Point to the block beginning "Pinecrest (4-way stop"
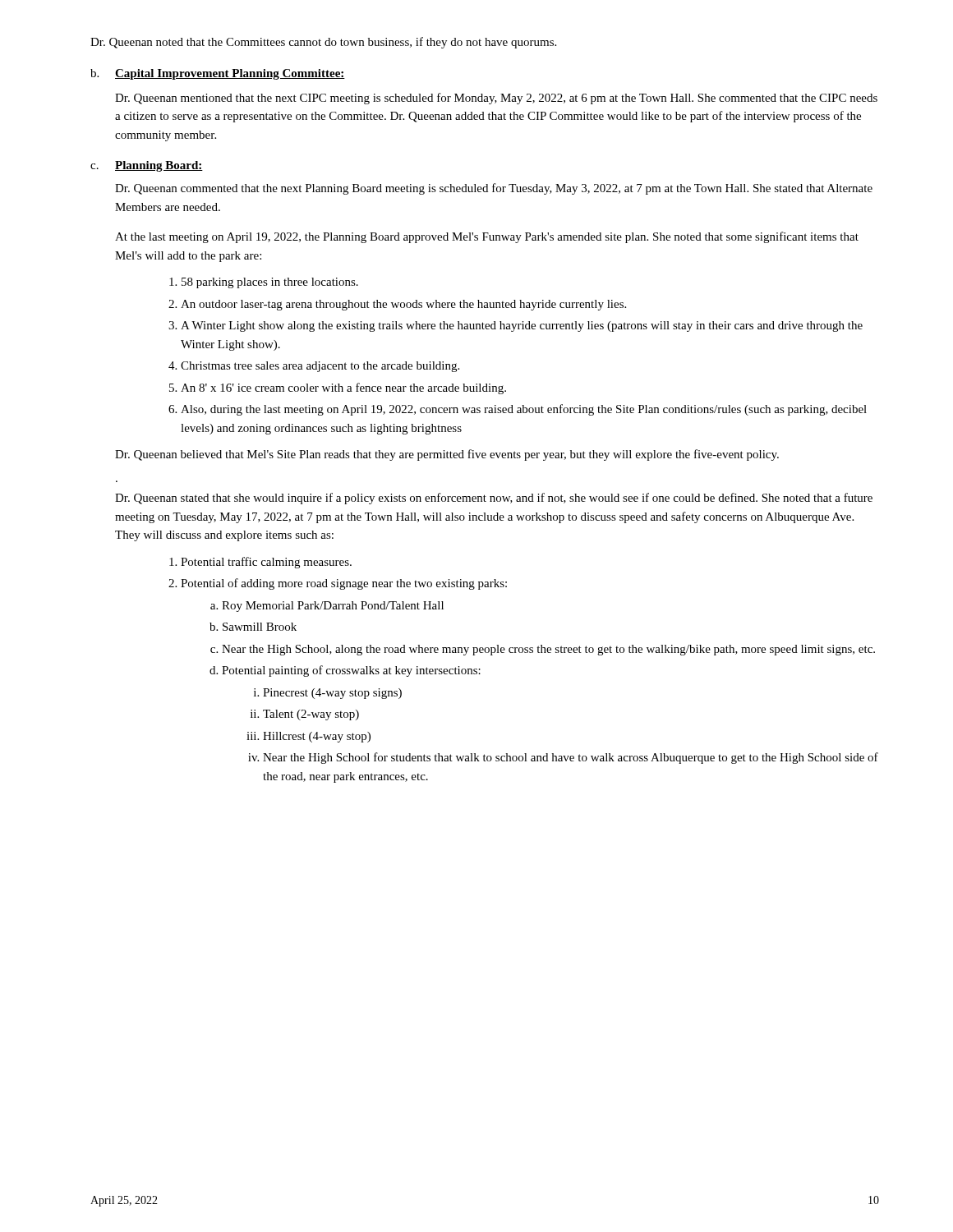This screenshot has width=953, height=1232. pos(333,692)
